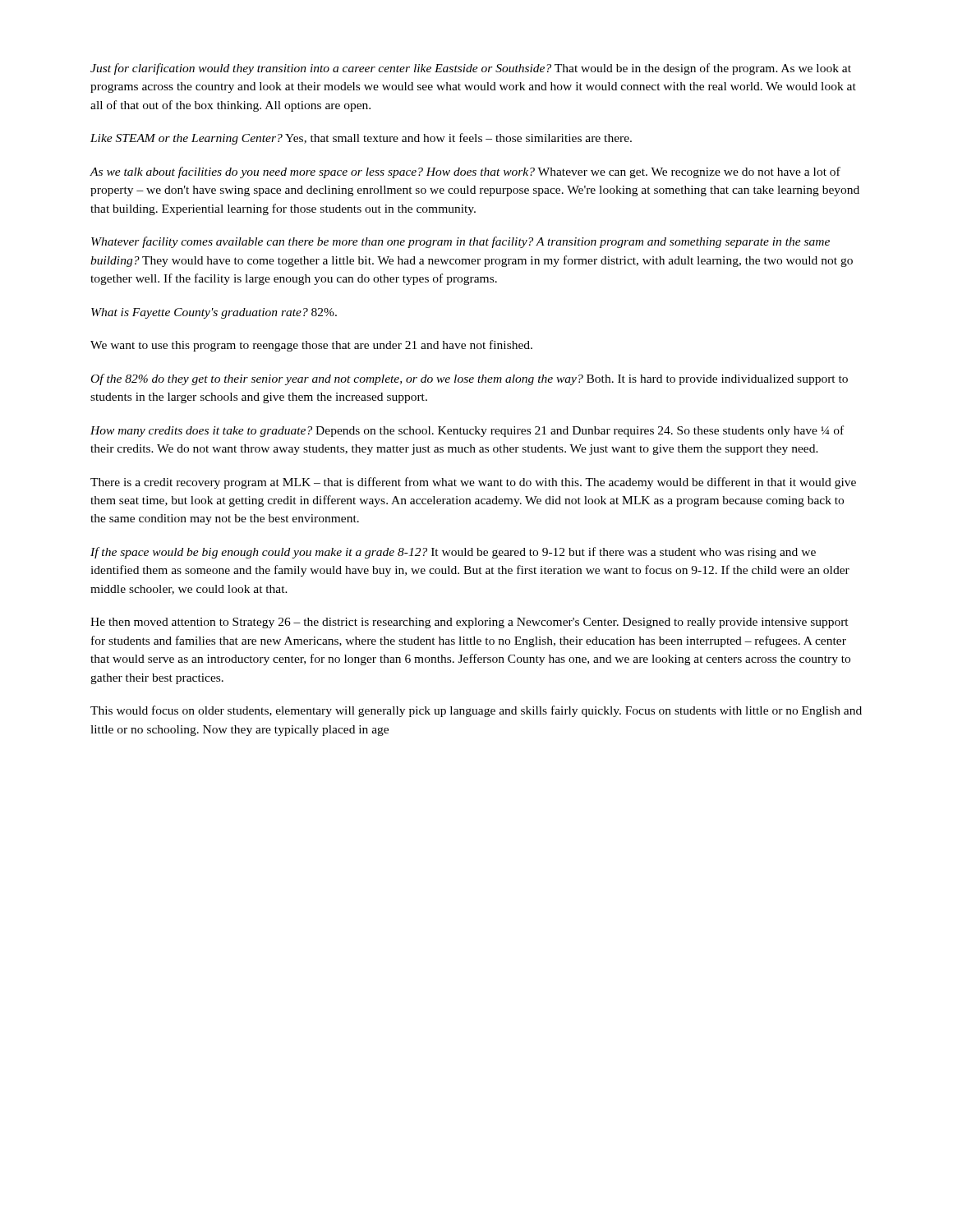Select the passage starting "What is Fayette County's graduation rate? 82%."
The width and height of the screenshot is (953, 1232).
point(214,311)
